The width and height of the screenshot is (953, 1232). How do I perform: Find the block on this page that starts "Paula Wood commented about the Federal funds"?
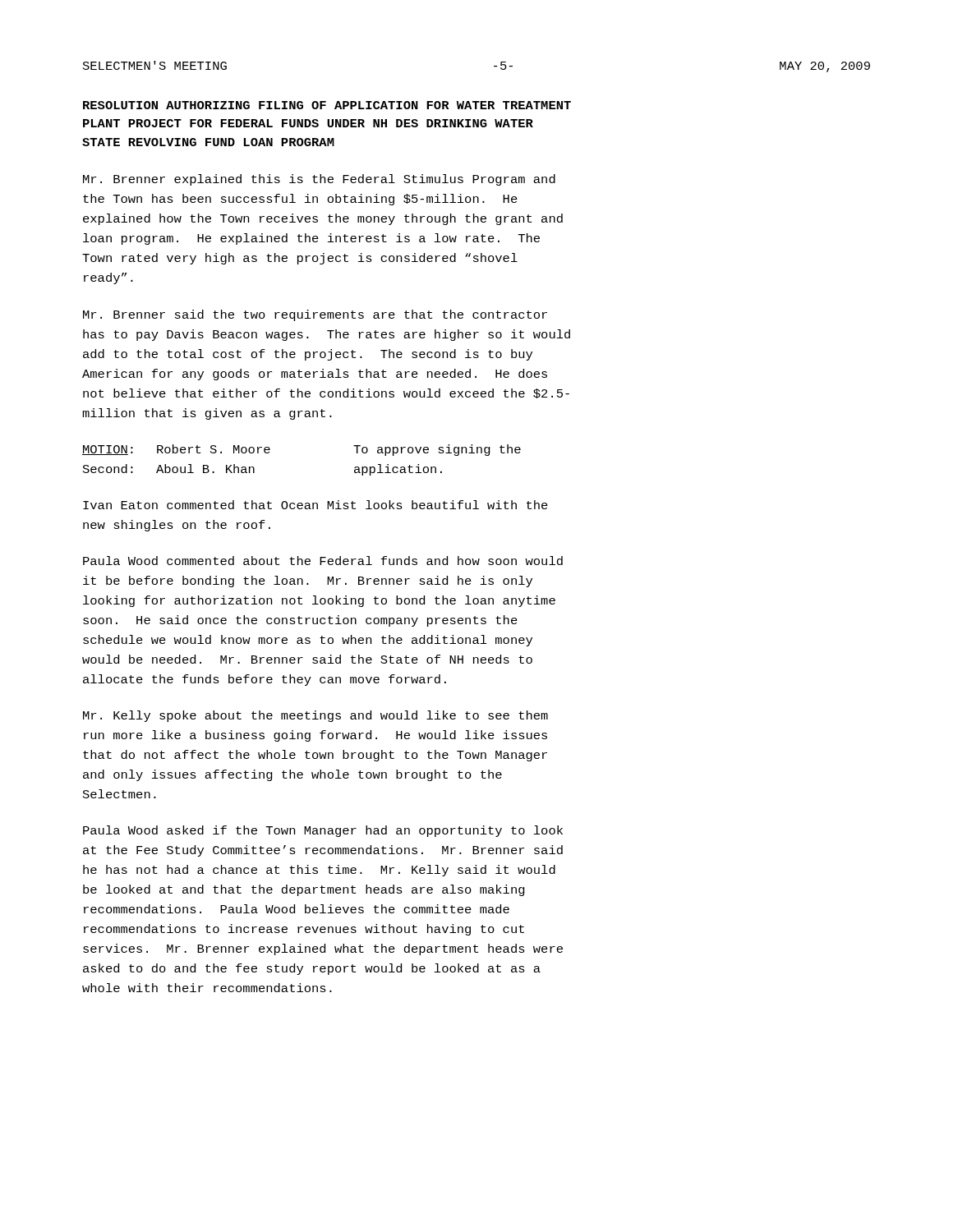pyautogui.click(x=323, y=621)
